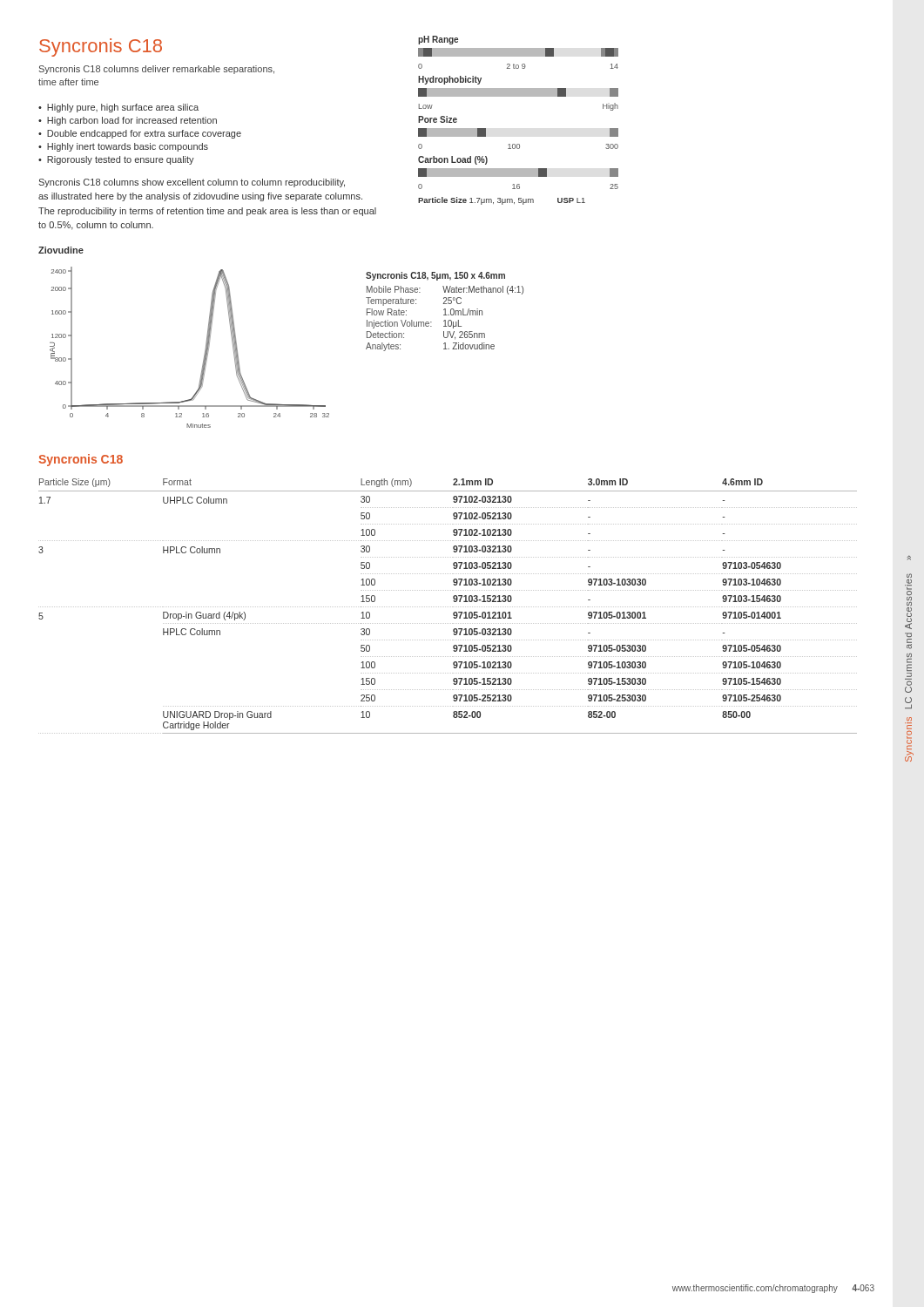Select the section header that reads "Syncronis C18"
Image resolution: width=924 pixels, height=1307 pixels.
[81, 459]
